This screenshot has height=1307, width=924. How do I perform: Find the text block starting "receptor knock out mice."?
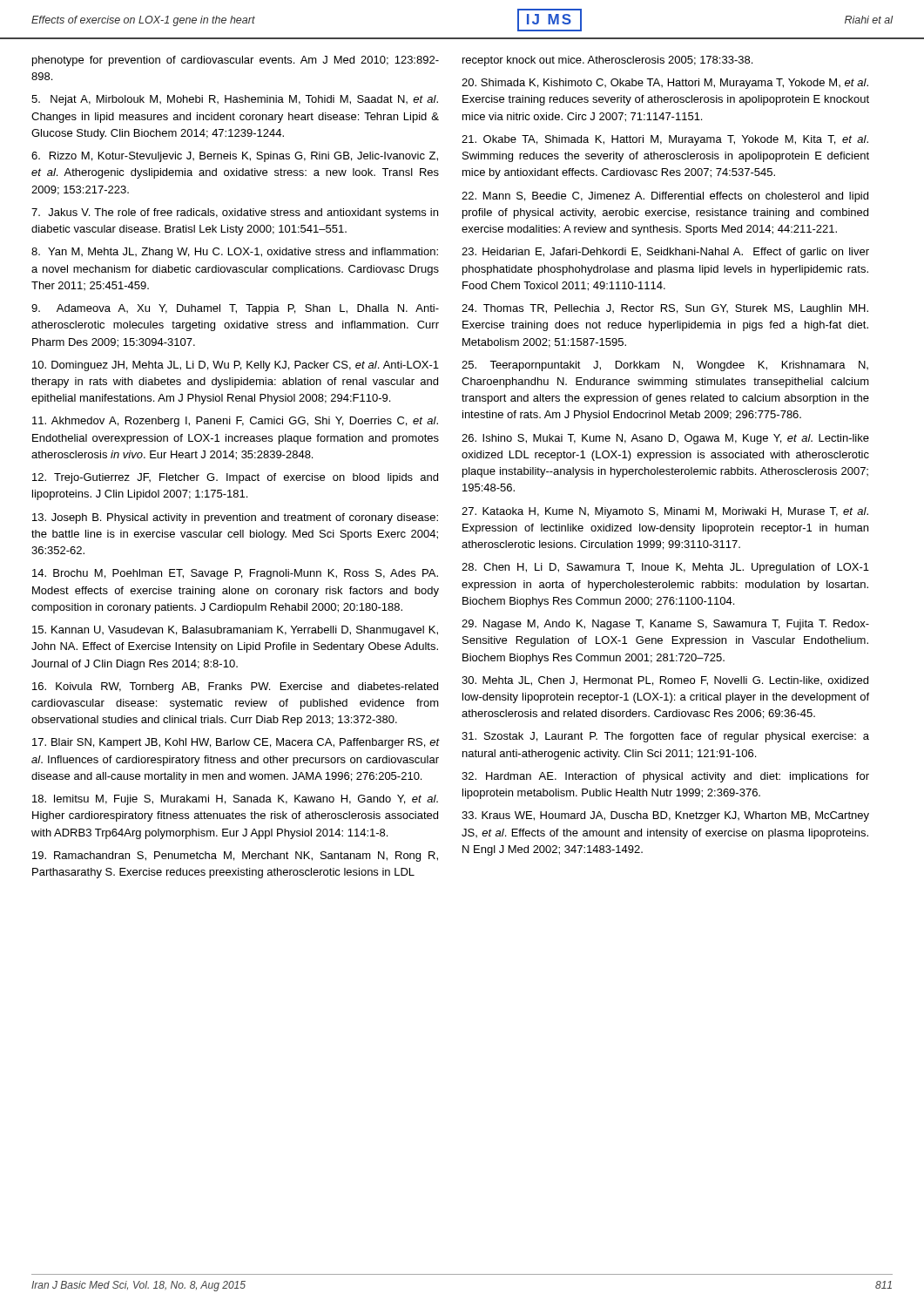point(665,454)
